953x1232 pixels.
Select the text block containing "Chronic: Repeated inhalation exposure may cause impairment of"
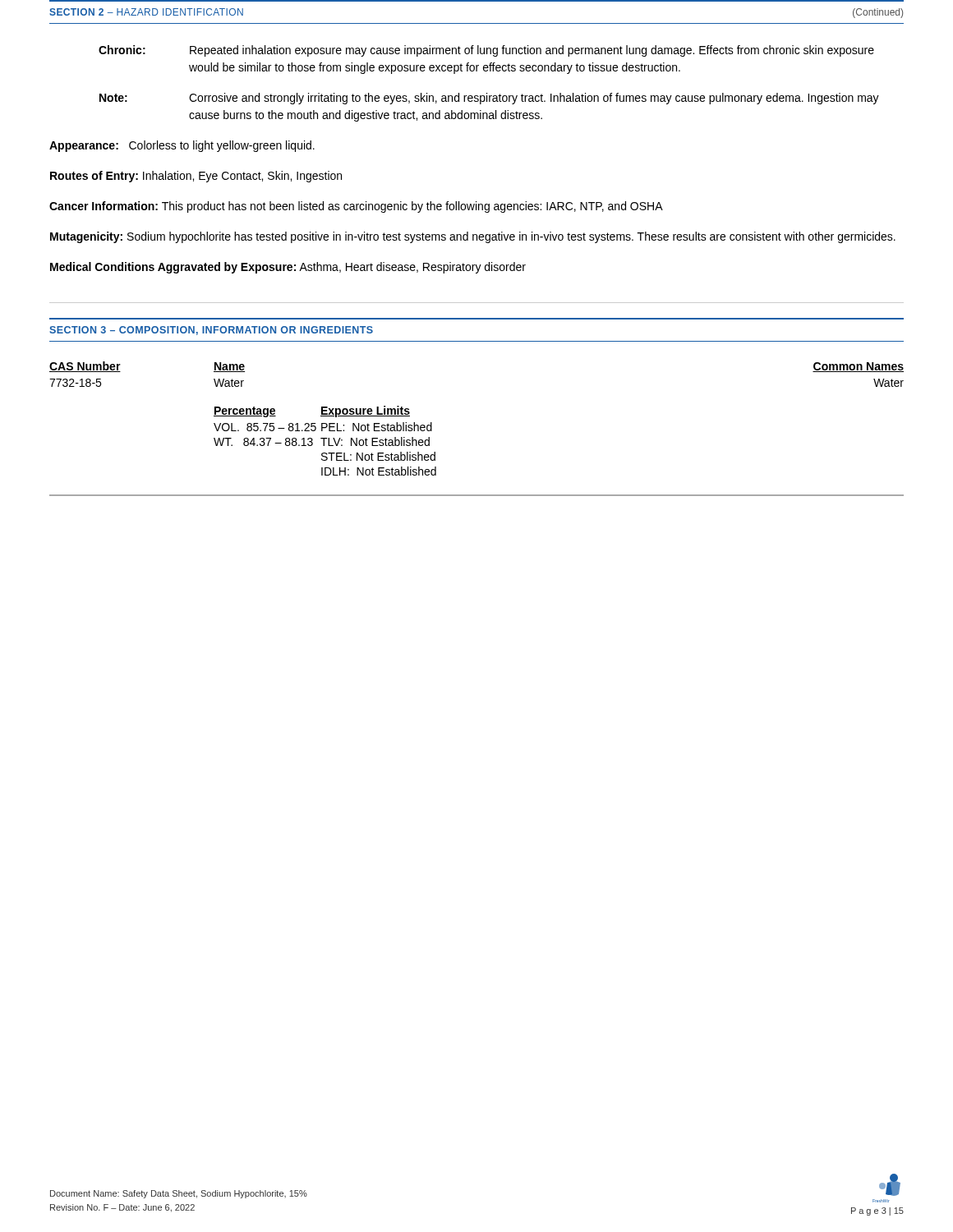501,59
